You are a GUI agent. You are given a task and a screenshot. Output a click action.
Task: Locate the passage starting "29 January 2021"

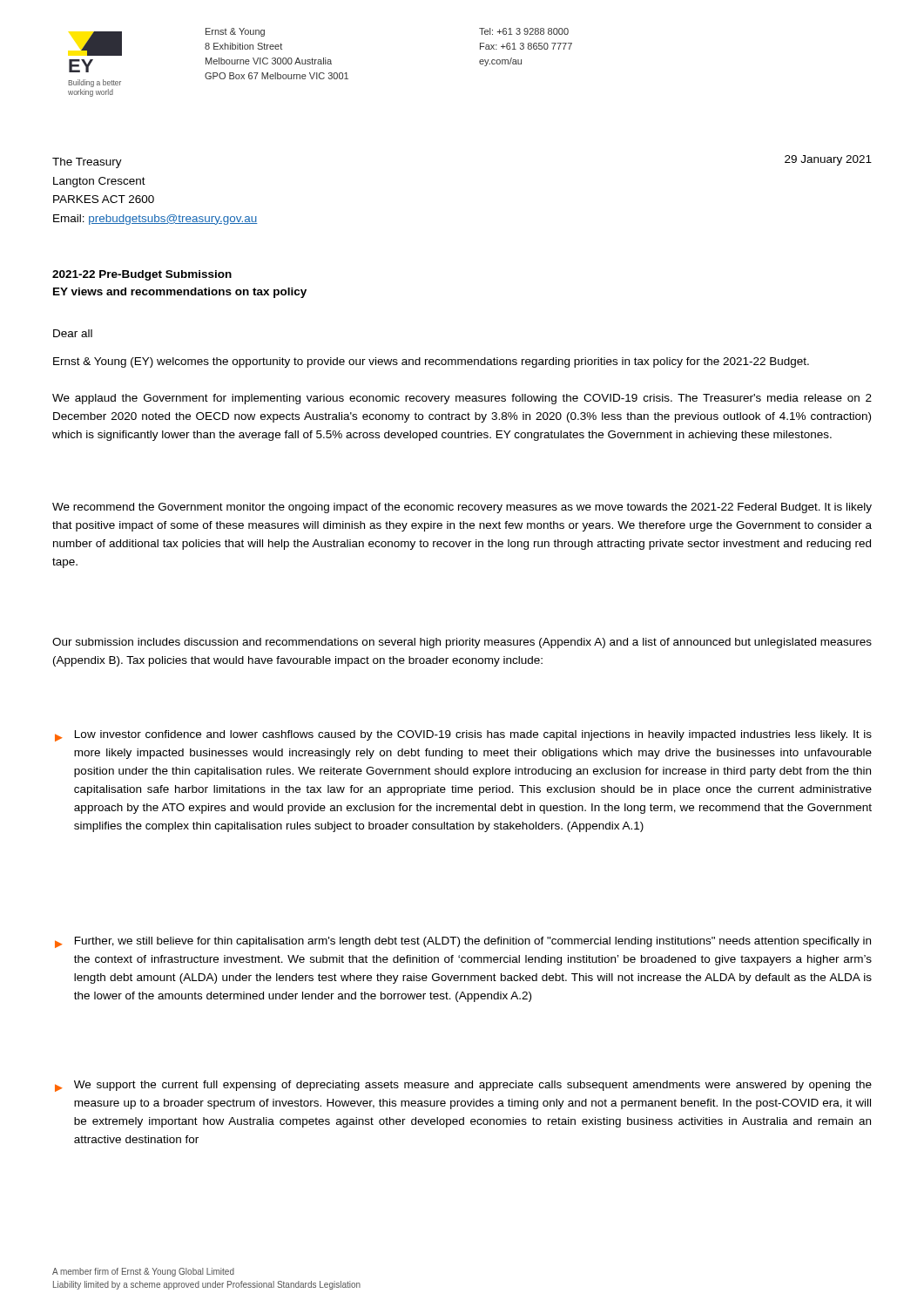tap(828, 159)
